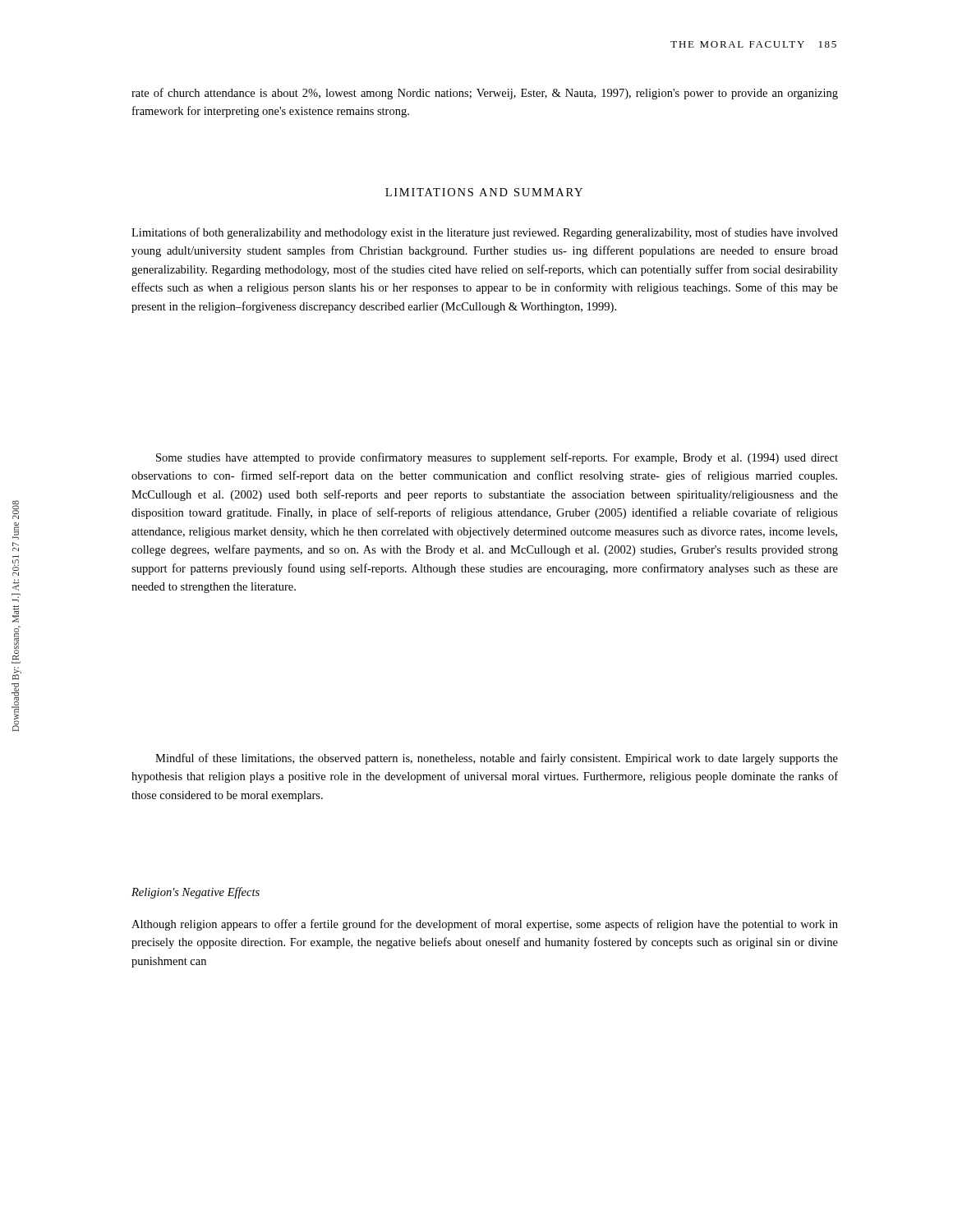The height and width of the screenshot is (1232, 953).
Task: Click on the passage starting "LIMITATIONS AND SUMMARY"
Action: pos(485,192)
